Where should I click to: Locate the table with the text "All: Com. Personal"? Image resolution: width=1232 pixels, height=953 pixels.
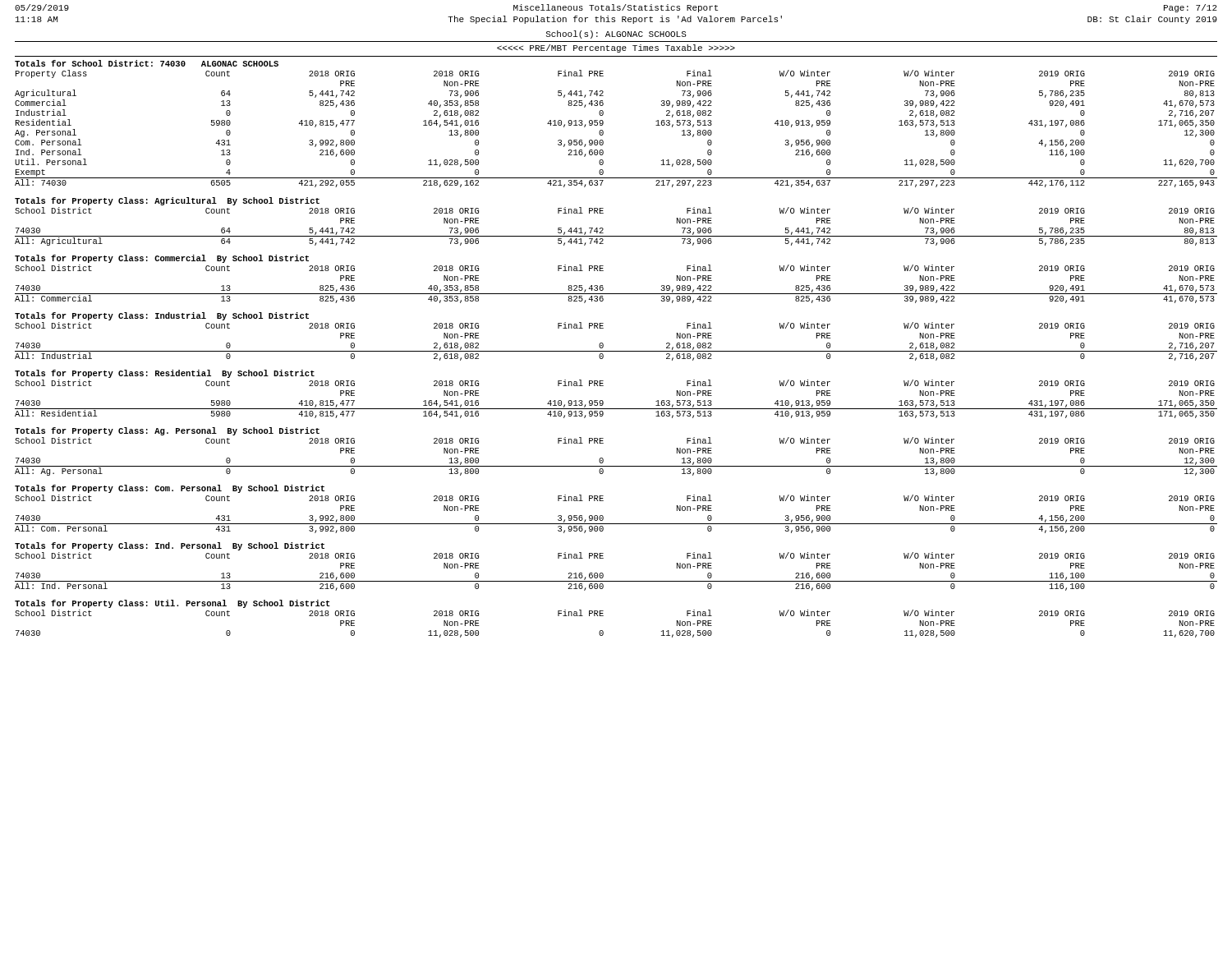[x=616, y=509]
